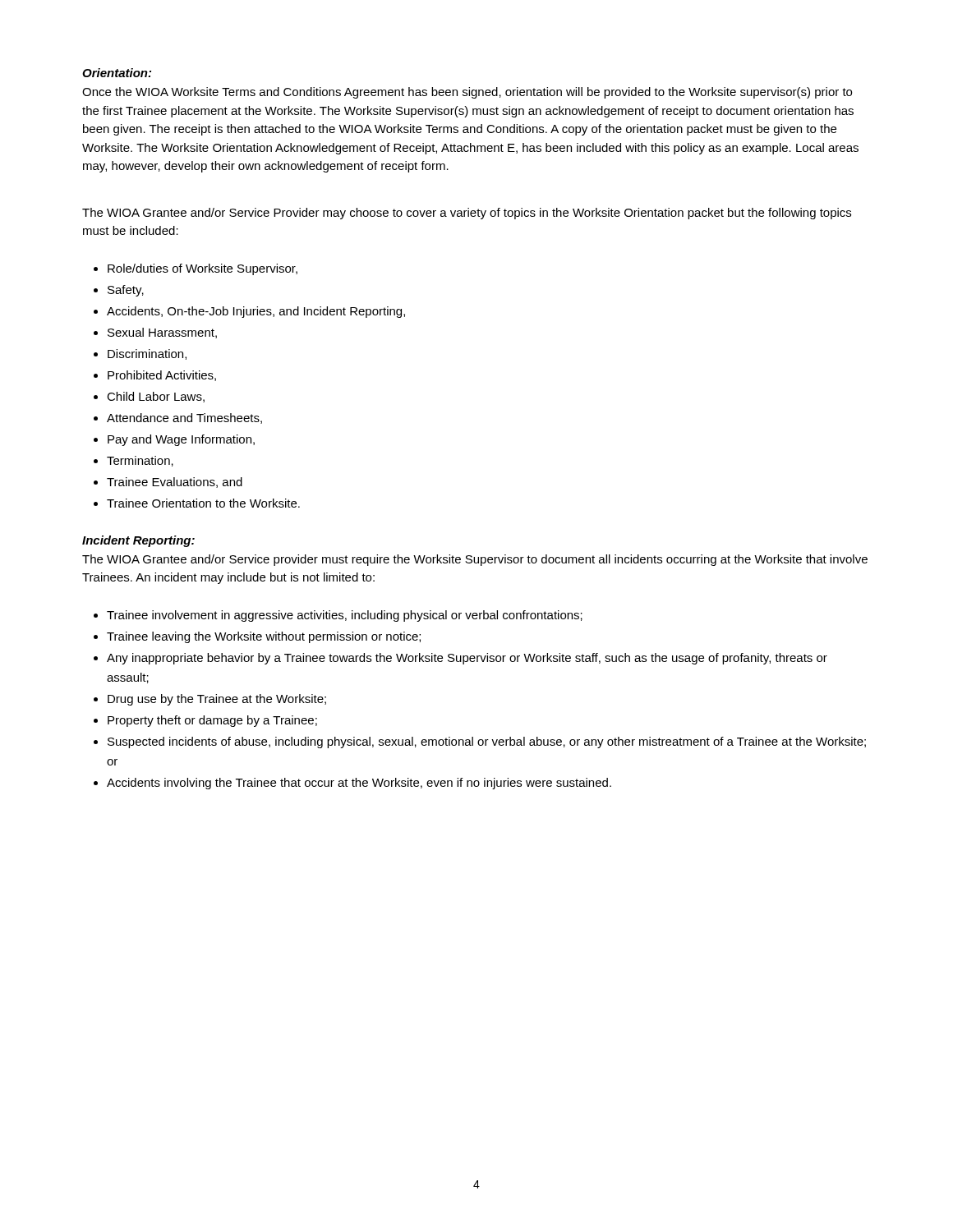Navigate to the element starting "Trainee leaving the Worksite without"
Screen dimensions: 1232x953
tap(264, 636)
